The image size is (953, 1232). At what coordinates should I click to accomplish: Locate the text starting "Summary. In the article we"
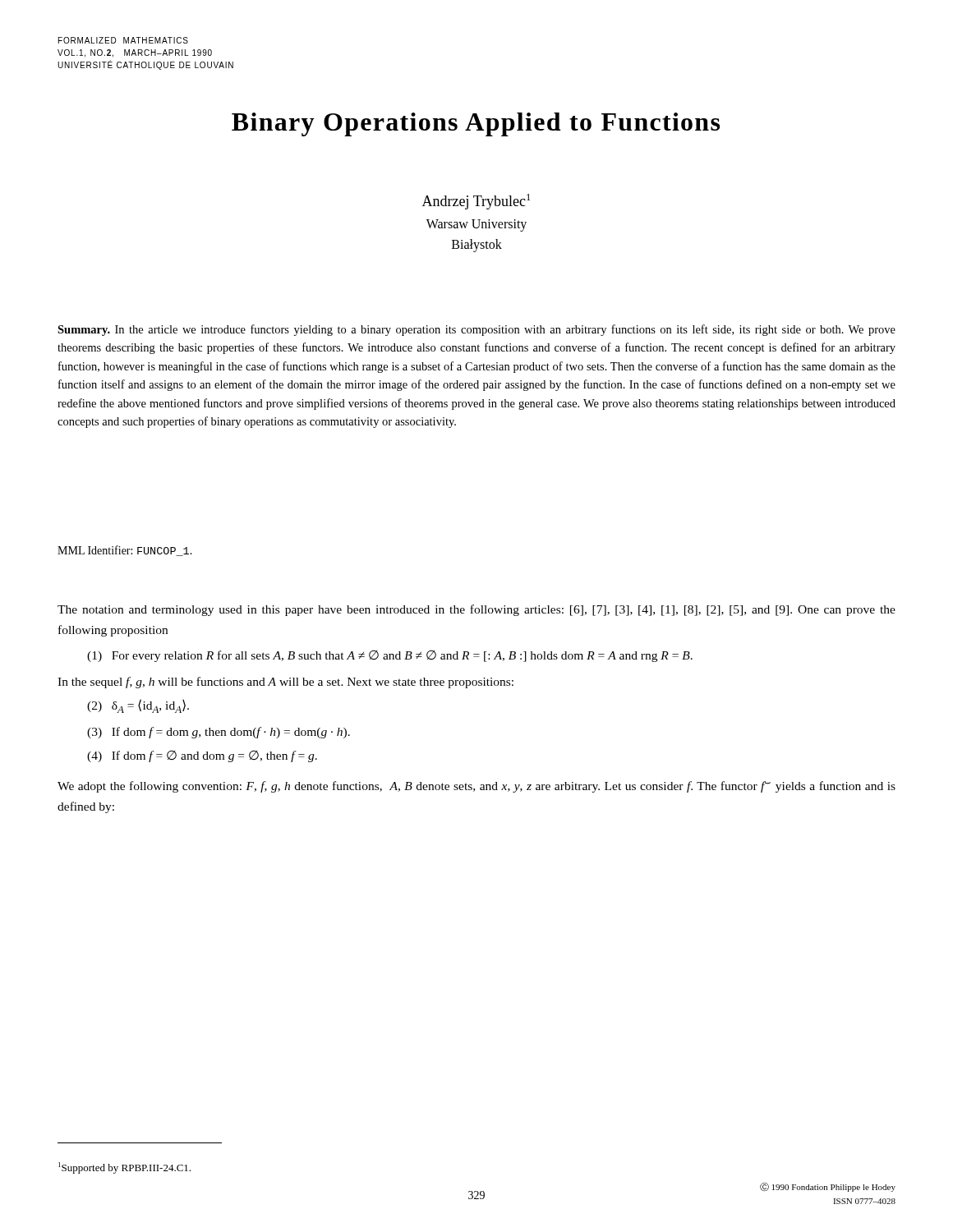pyautogui.click(x=476, y=376)
